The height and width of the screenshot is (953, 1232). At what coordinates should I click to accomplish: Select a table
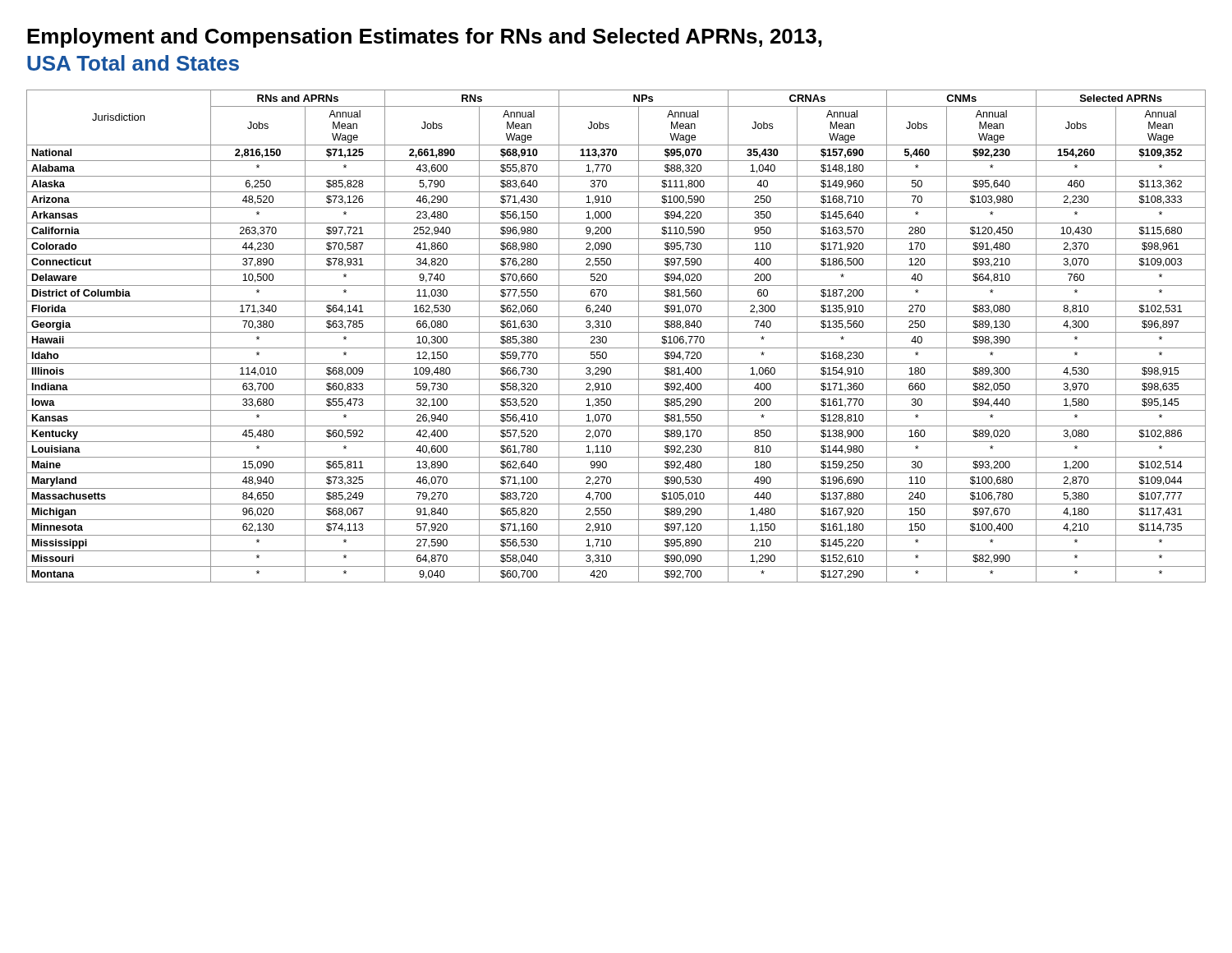pyautogui.click(x=616, y=336)
